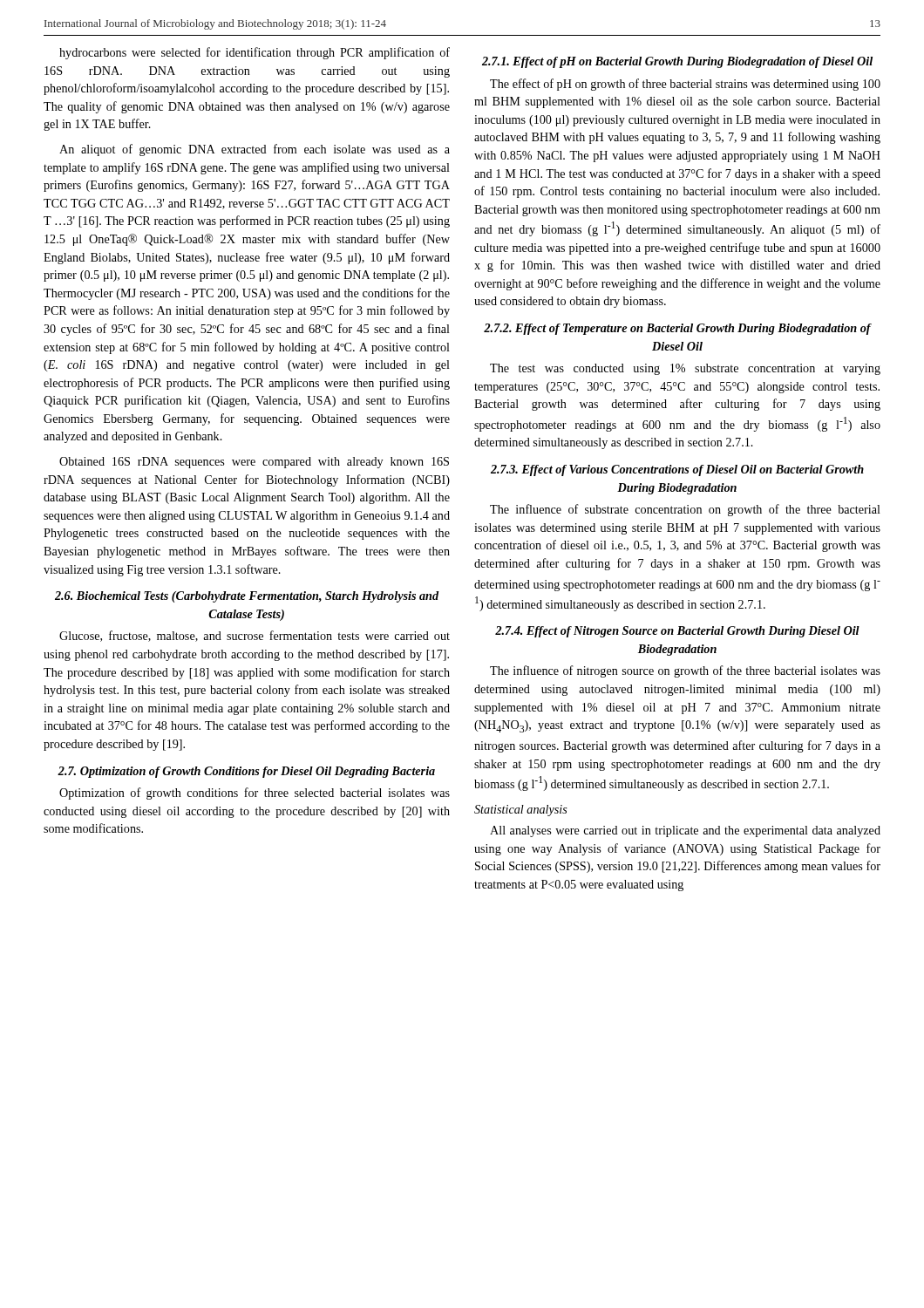Viewport: 924px width, 1308px height.
Task: Click on the section header that reads "2.7.4. Effect of Nitrogen Source on Bacterial"
Action: 677,640
